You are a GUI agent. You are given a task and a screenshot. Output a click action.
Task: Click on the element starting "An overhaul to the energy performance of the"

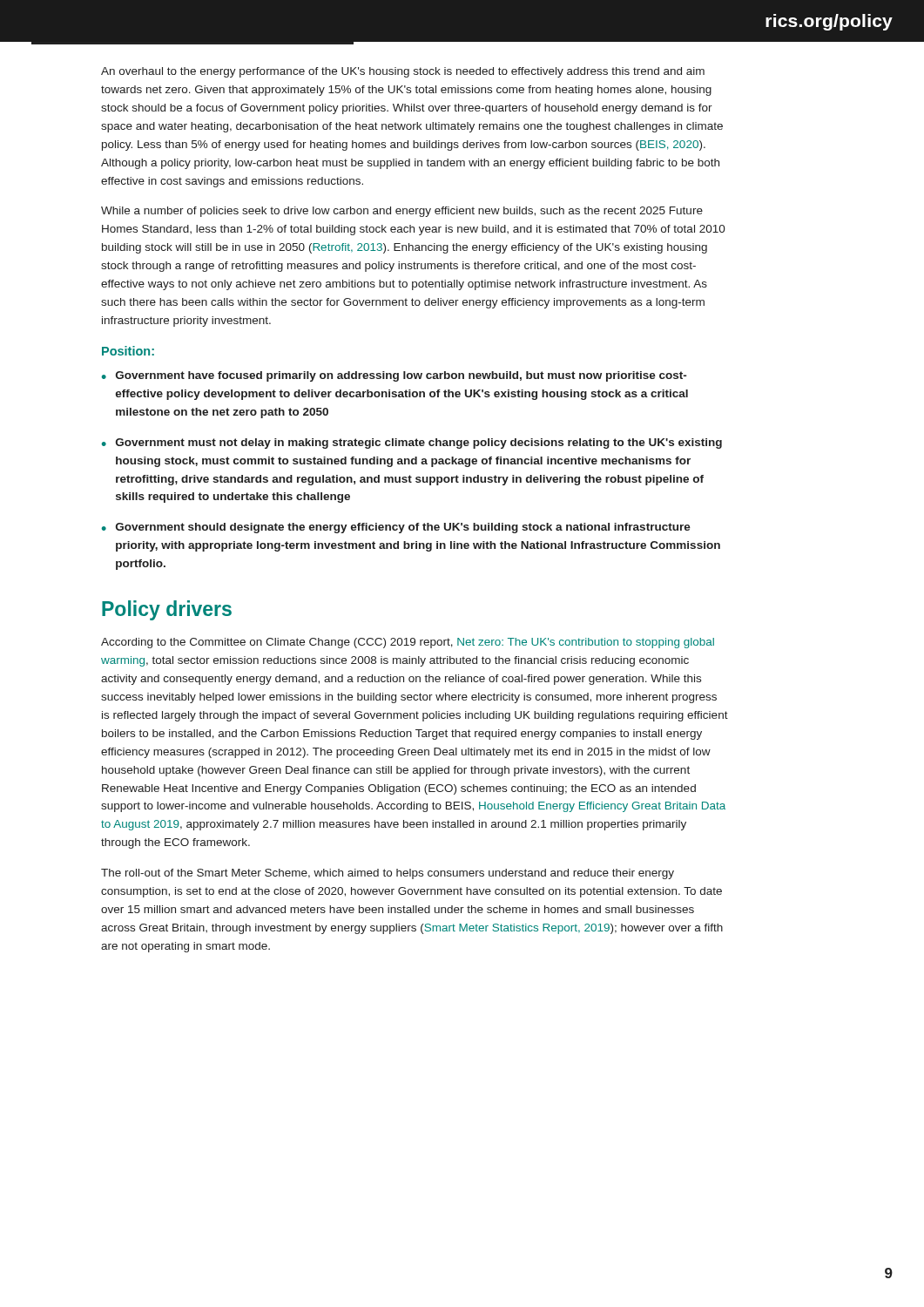click(x=415, y=127)
